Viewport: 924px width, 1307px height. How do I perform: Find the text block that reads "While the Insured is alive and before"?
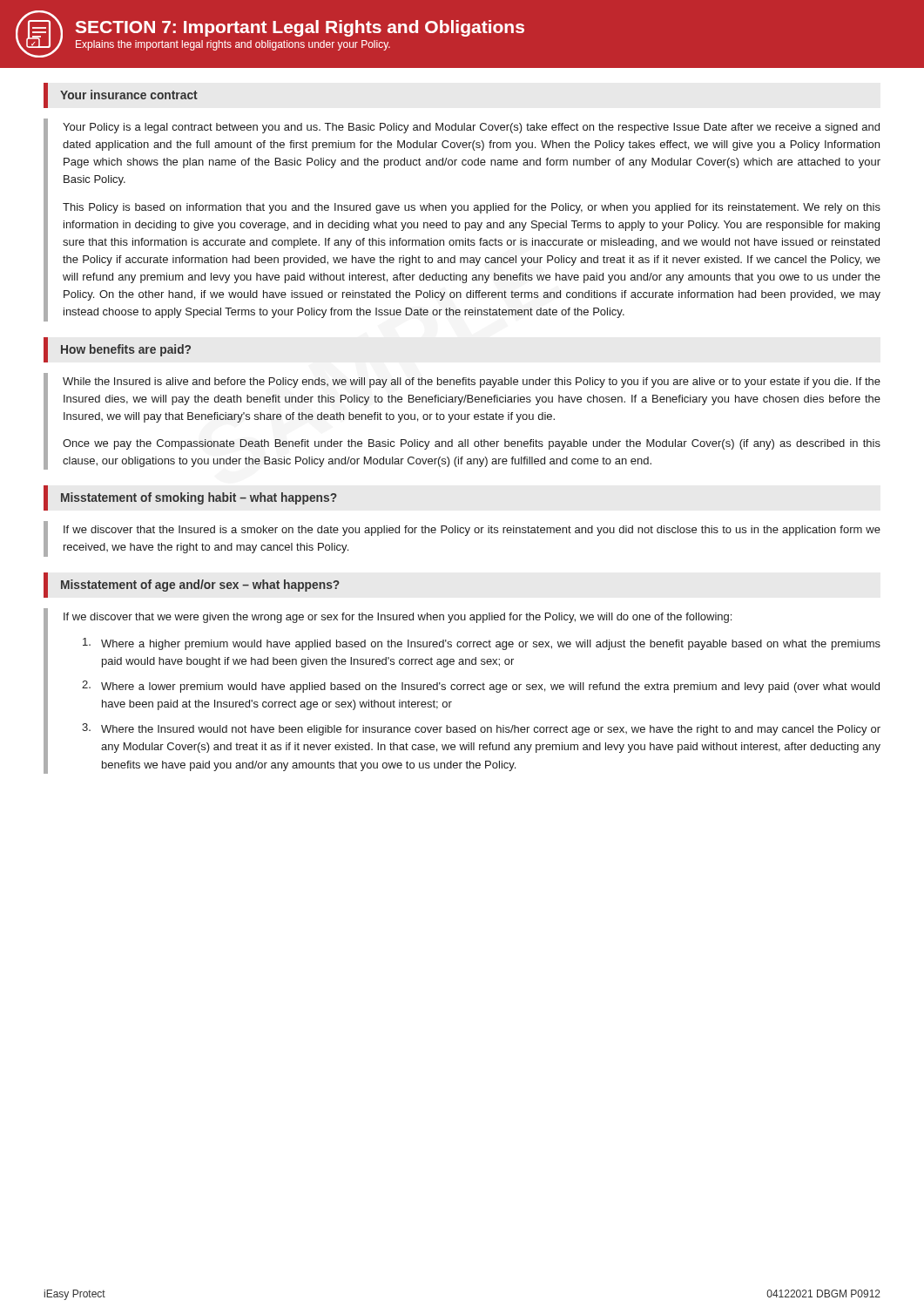(472, 398)
